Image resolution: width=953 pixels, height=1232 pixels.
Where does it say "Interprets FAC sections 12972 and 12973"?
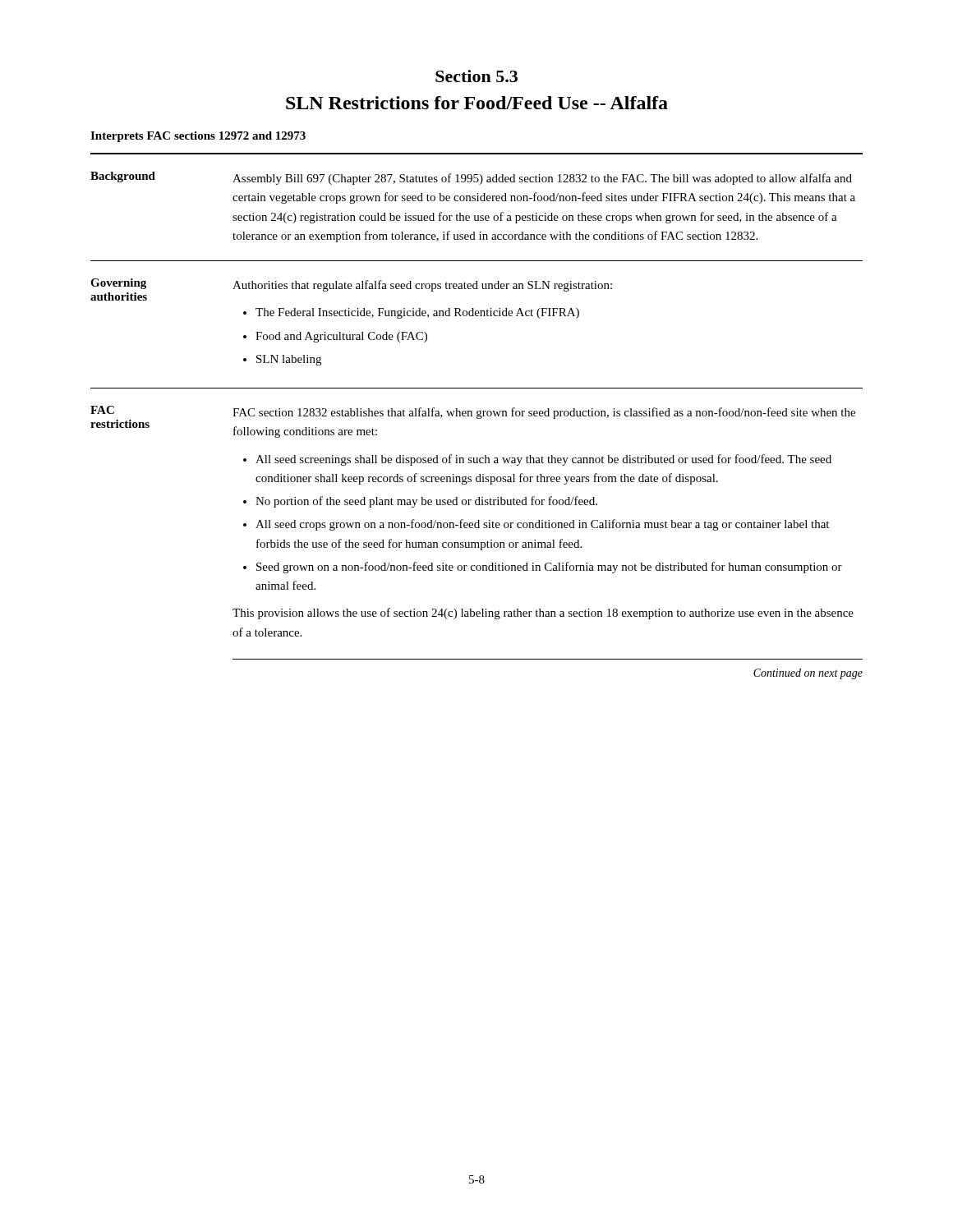(x=198, y=136)
